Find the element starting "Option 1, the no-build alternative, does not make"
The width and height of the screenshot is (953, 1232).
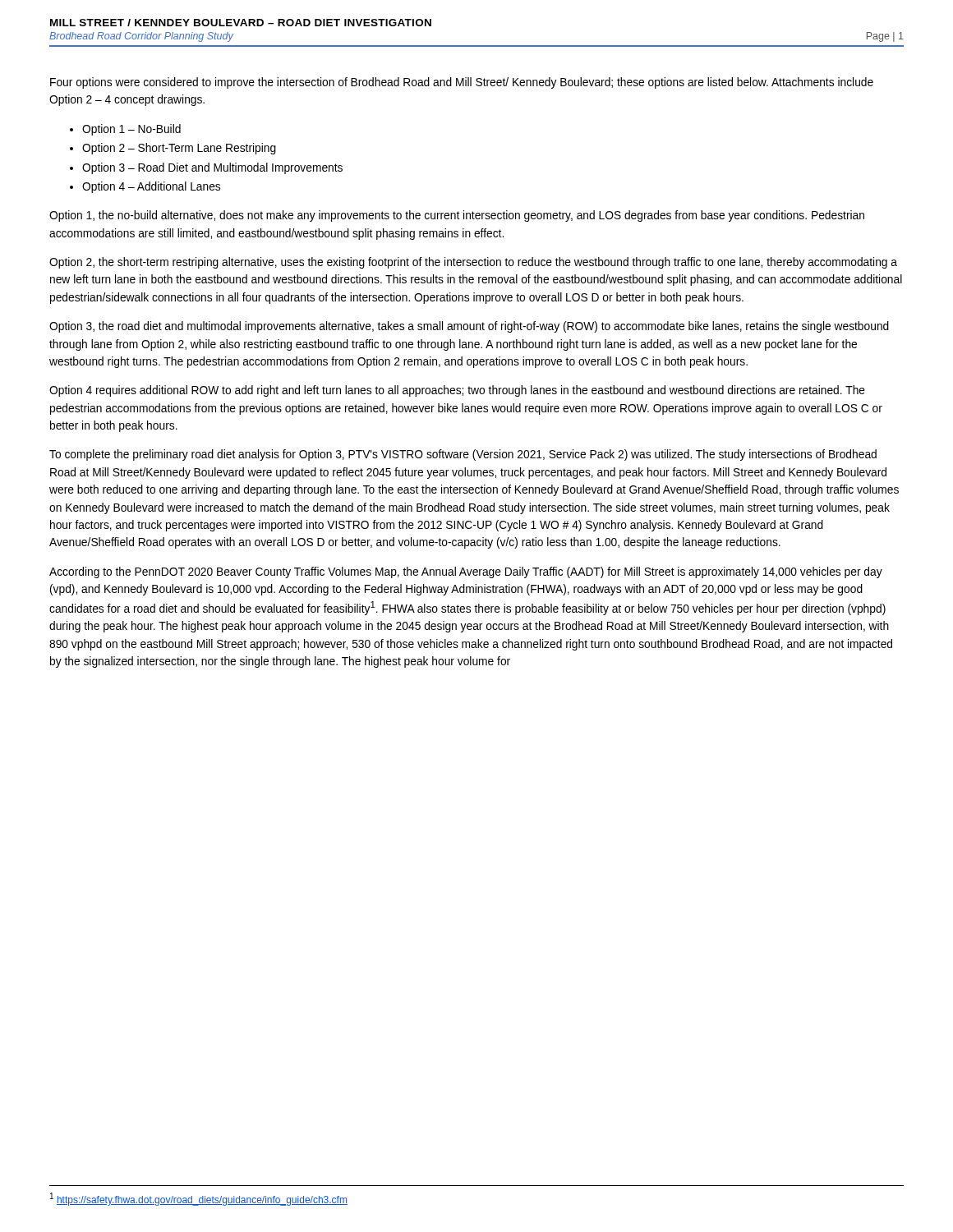[457, 225]
